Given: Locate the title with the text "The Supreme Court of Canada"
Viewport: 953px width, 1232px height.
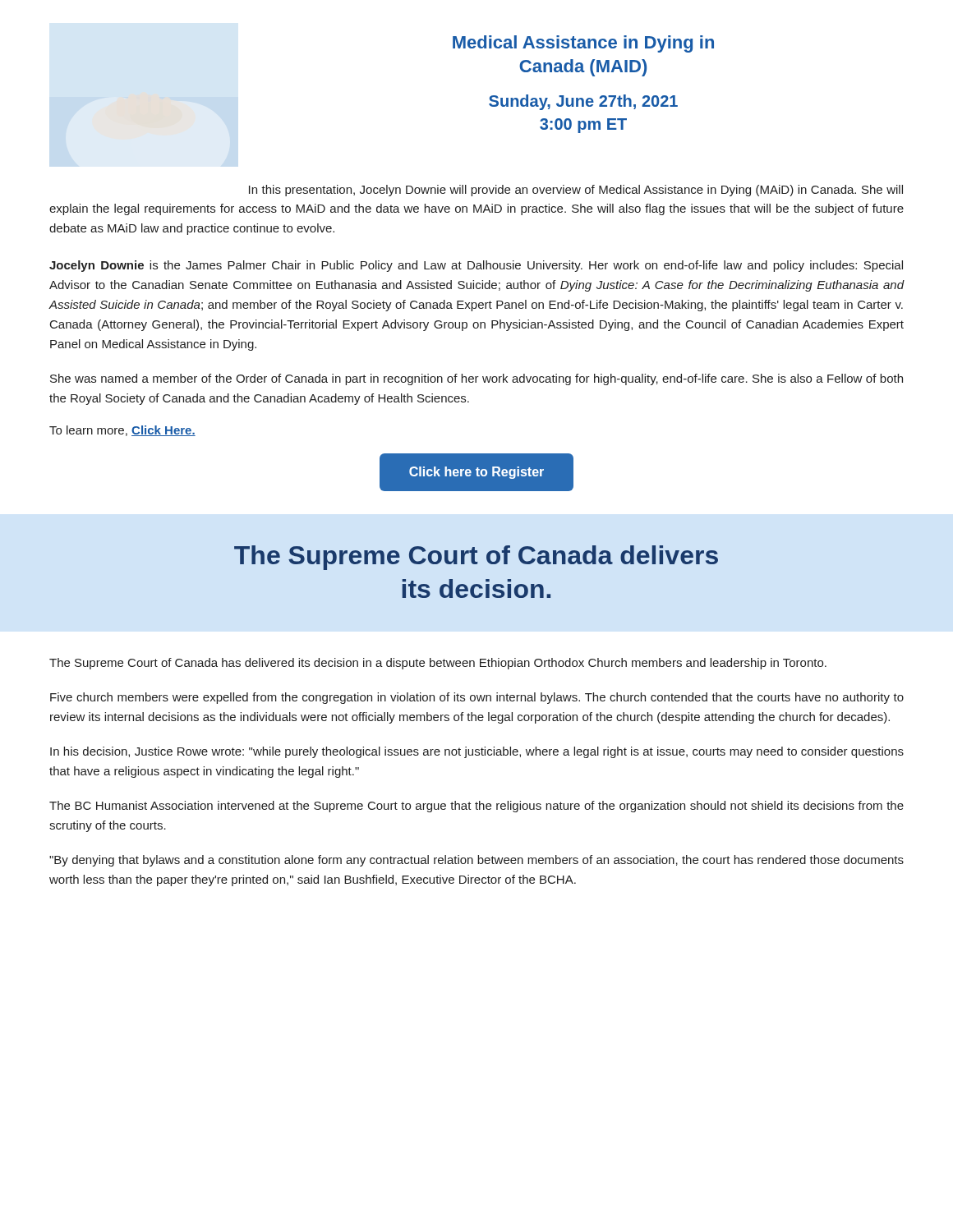Looking at the screenshot, I should pos(476,572).
